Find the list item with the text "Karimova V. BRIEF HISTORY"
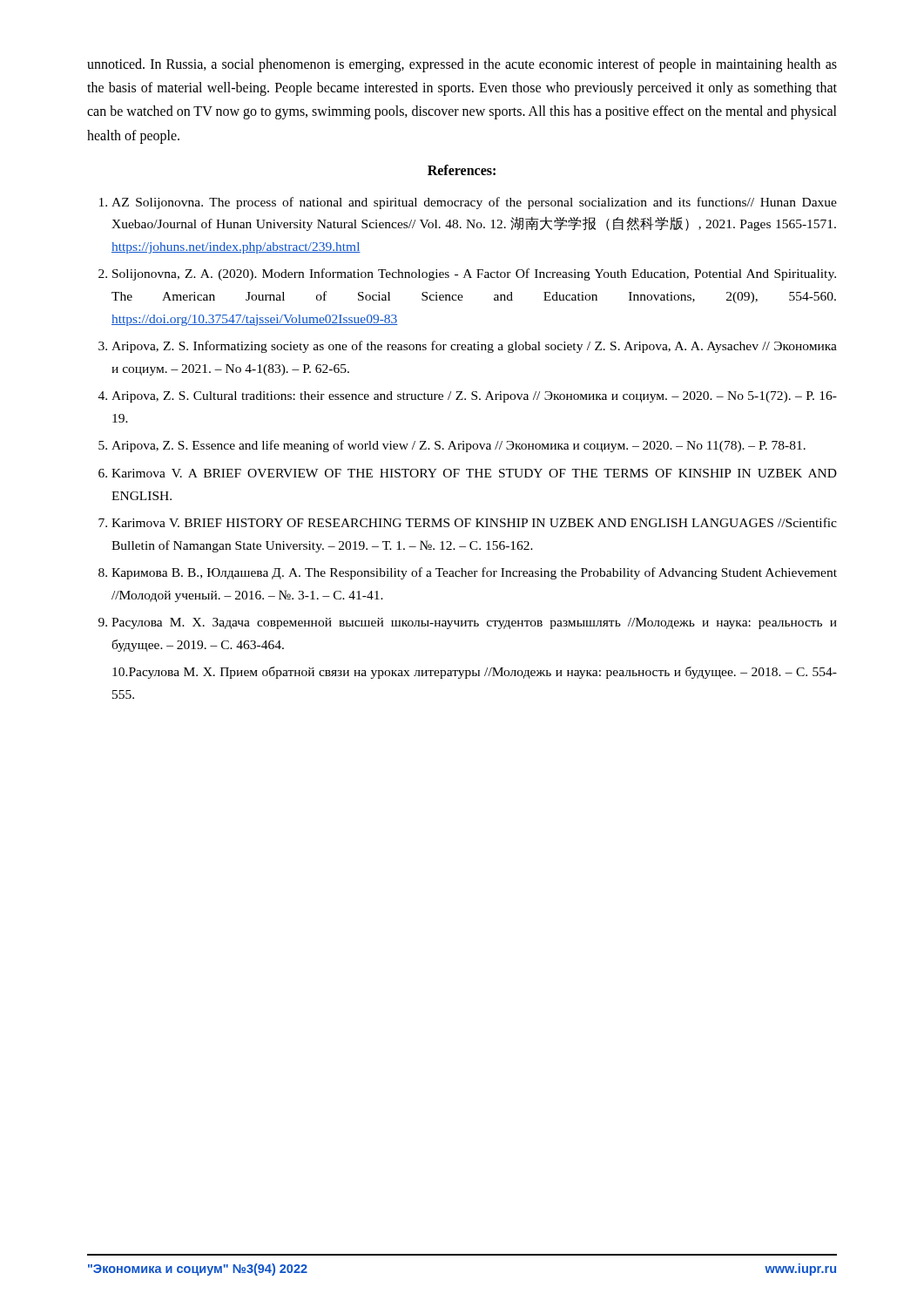The height and width of the screenshot is (1307, 924). (x=474, y=534)
